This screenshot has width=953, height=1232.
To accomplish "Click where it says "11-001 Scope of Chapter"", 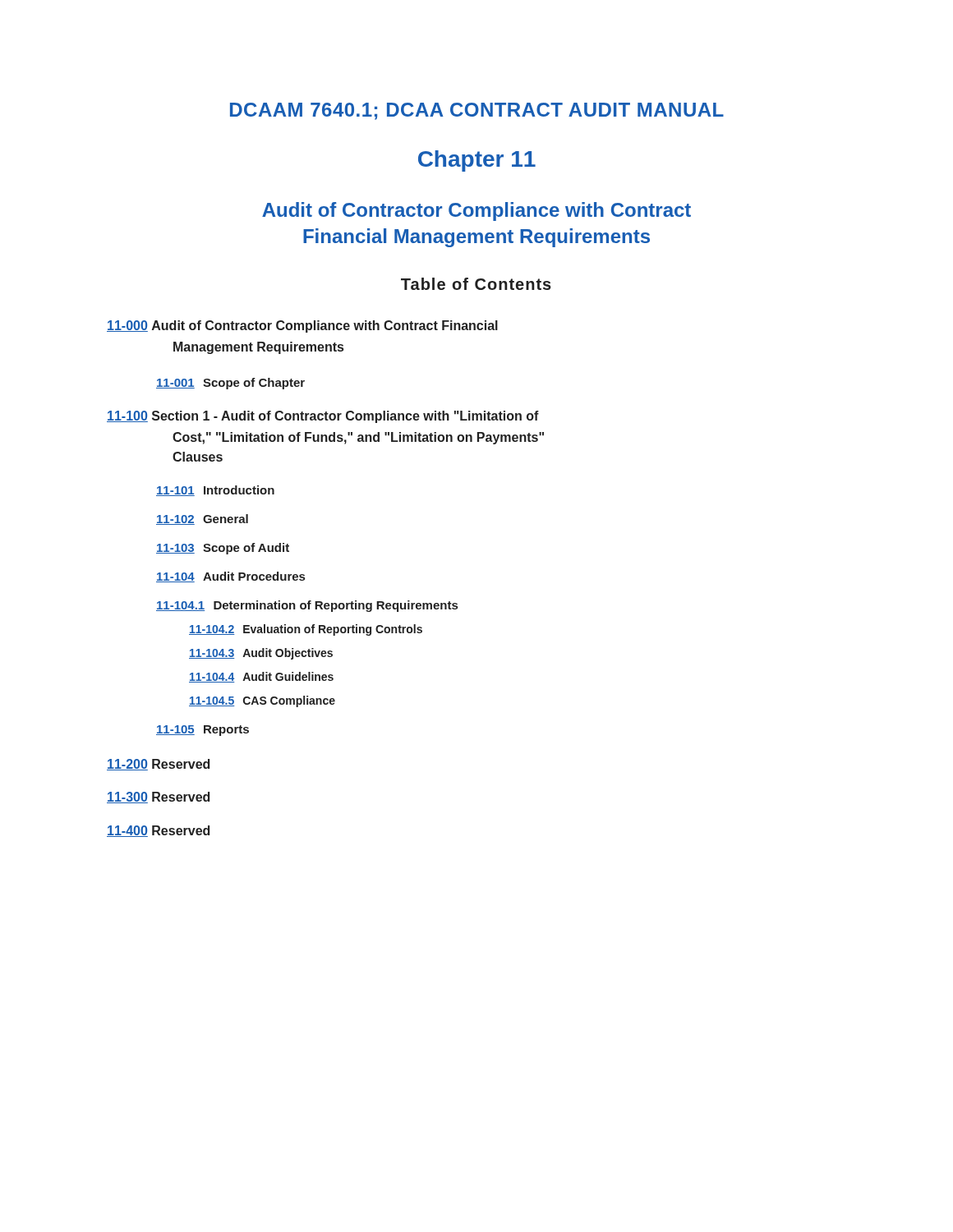I will point(230,382).
